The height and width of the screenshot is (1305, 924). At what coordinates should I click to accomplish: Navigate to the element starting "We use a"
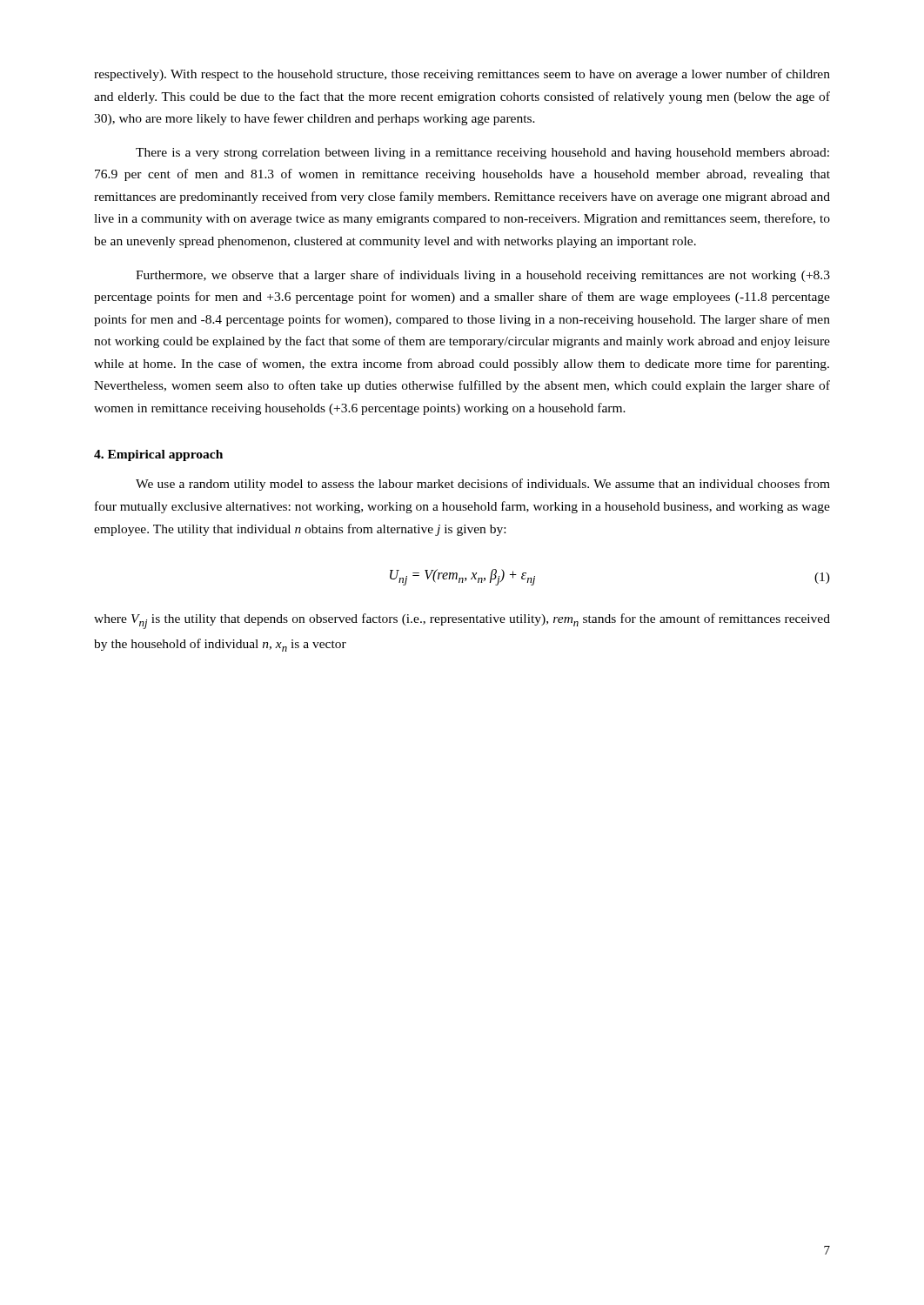point(462,506)
